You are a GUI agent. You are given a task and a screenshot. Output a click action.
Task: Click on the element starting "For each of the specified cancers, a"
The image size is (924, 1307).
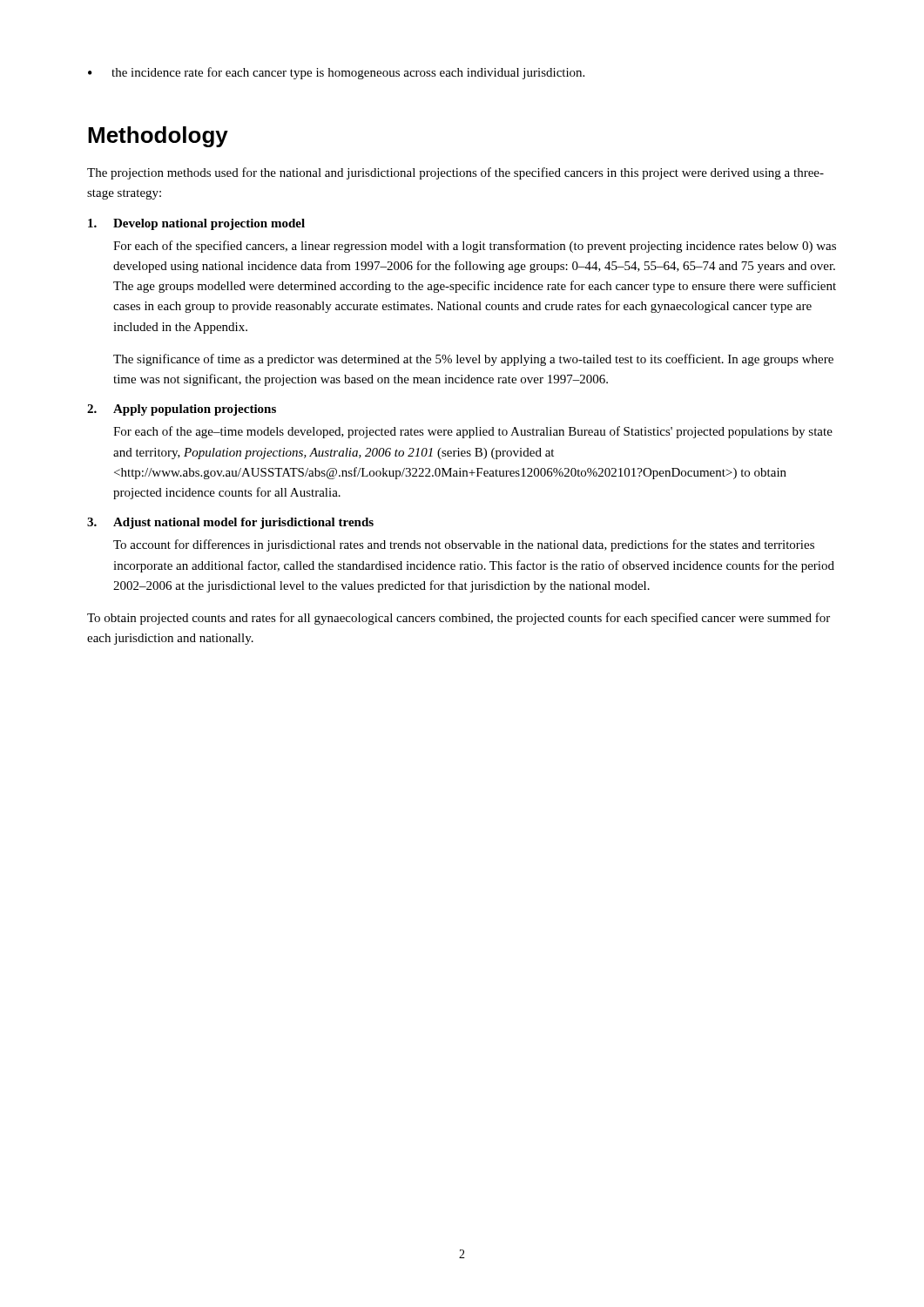475,286
